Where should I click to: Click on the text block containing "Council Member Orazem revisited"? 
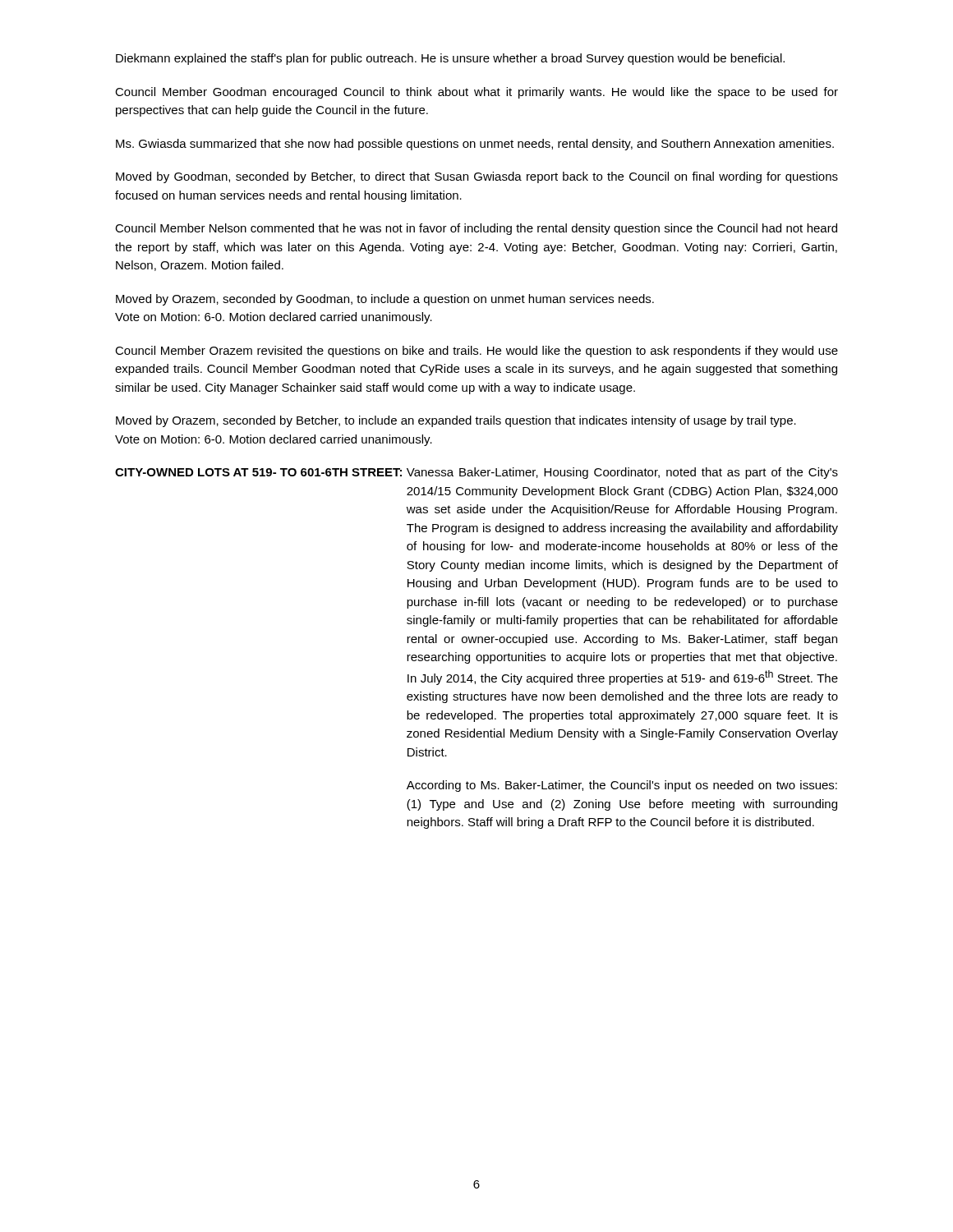(x=476, y=368)
